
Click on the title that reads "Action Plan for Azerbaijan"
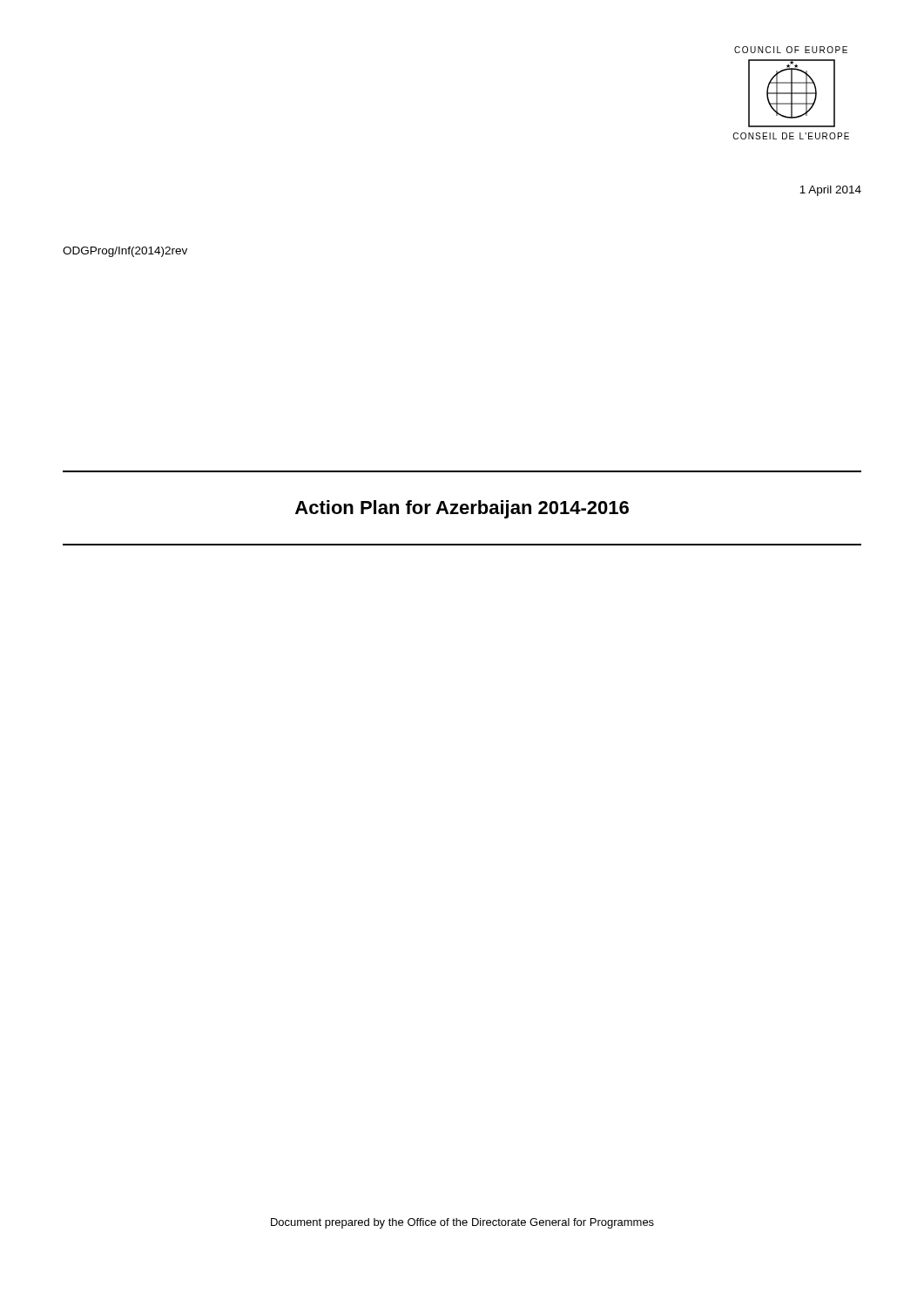pos(462,508)
